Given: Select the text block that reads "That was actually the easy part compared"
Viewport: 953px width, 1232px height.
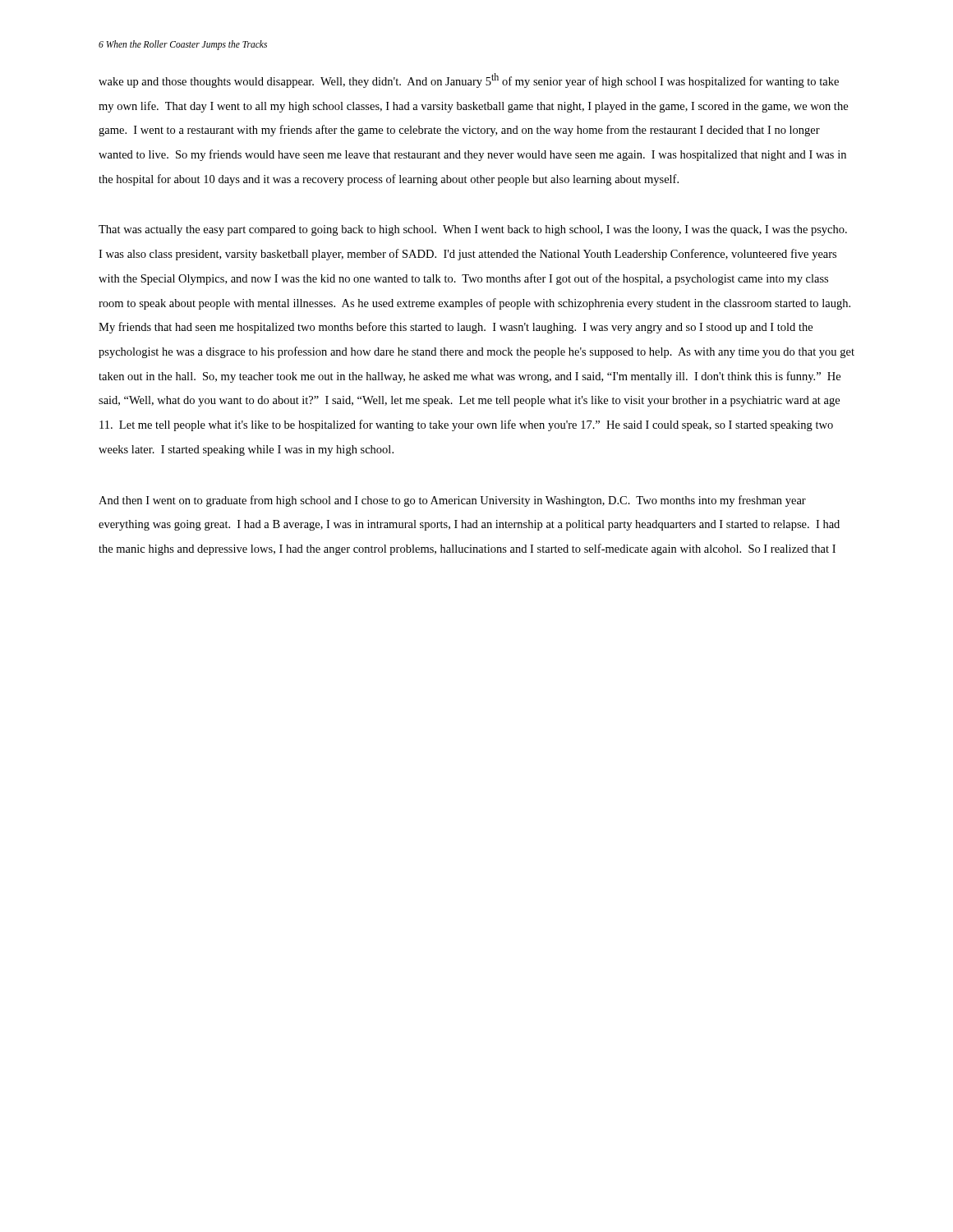Looking at the screenshot, I should pos(476,339).
